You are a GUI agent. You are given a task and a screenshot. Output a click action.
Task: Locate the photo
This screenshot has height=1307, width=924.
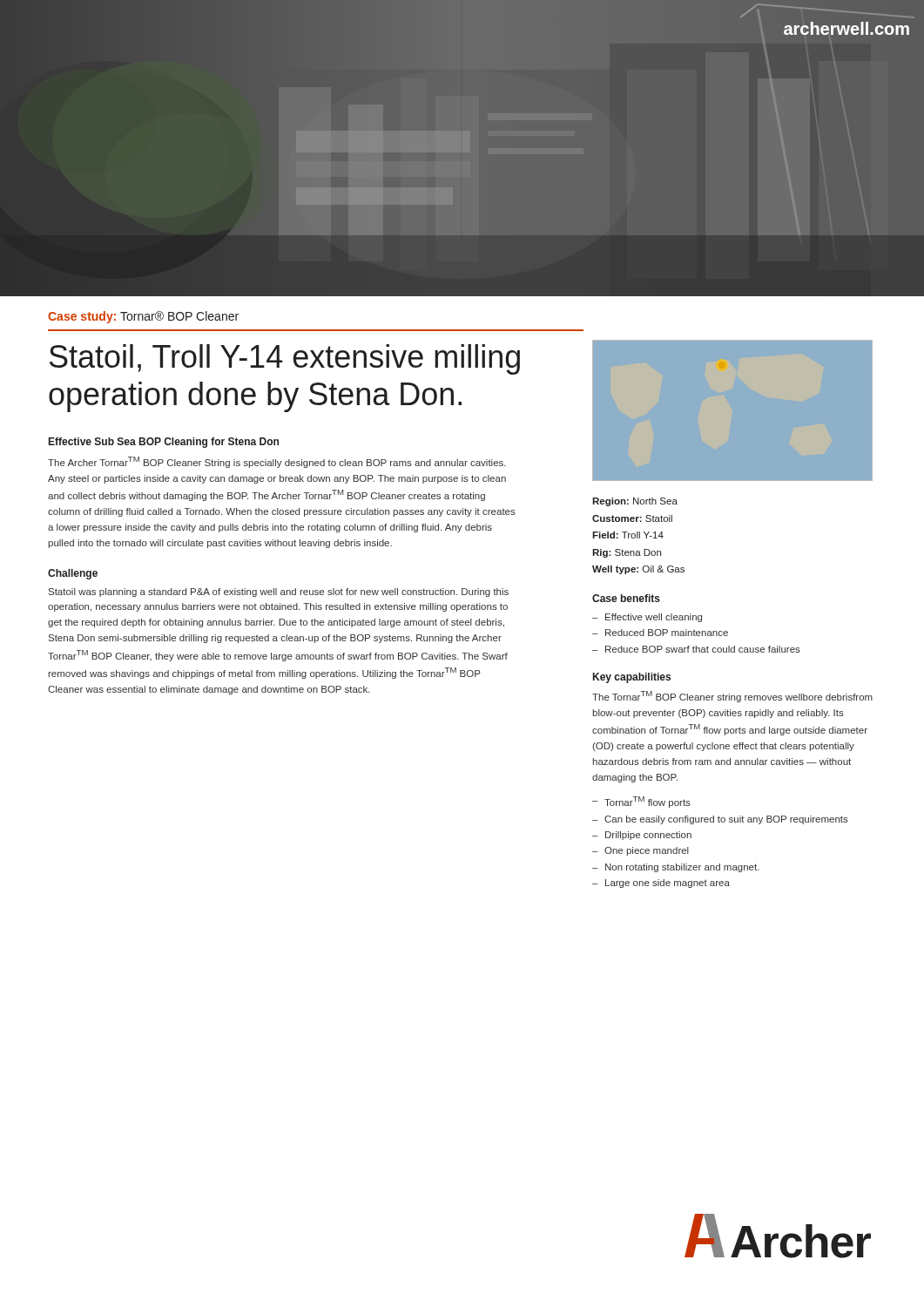pos(462,148)
